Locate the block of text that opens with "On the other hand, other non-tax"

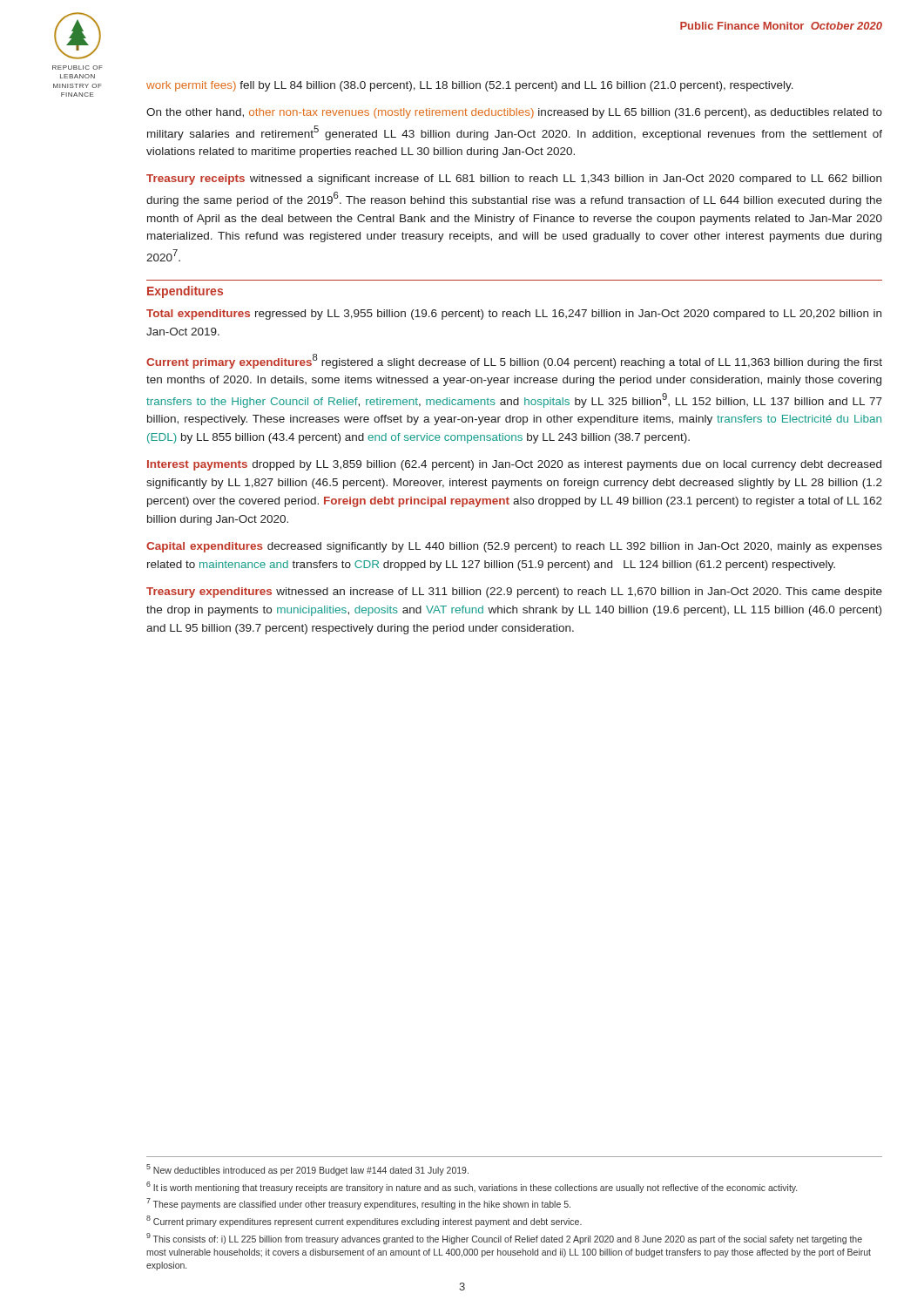pyautogui.click(x=514, y=132)
